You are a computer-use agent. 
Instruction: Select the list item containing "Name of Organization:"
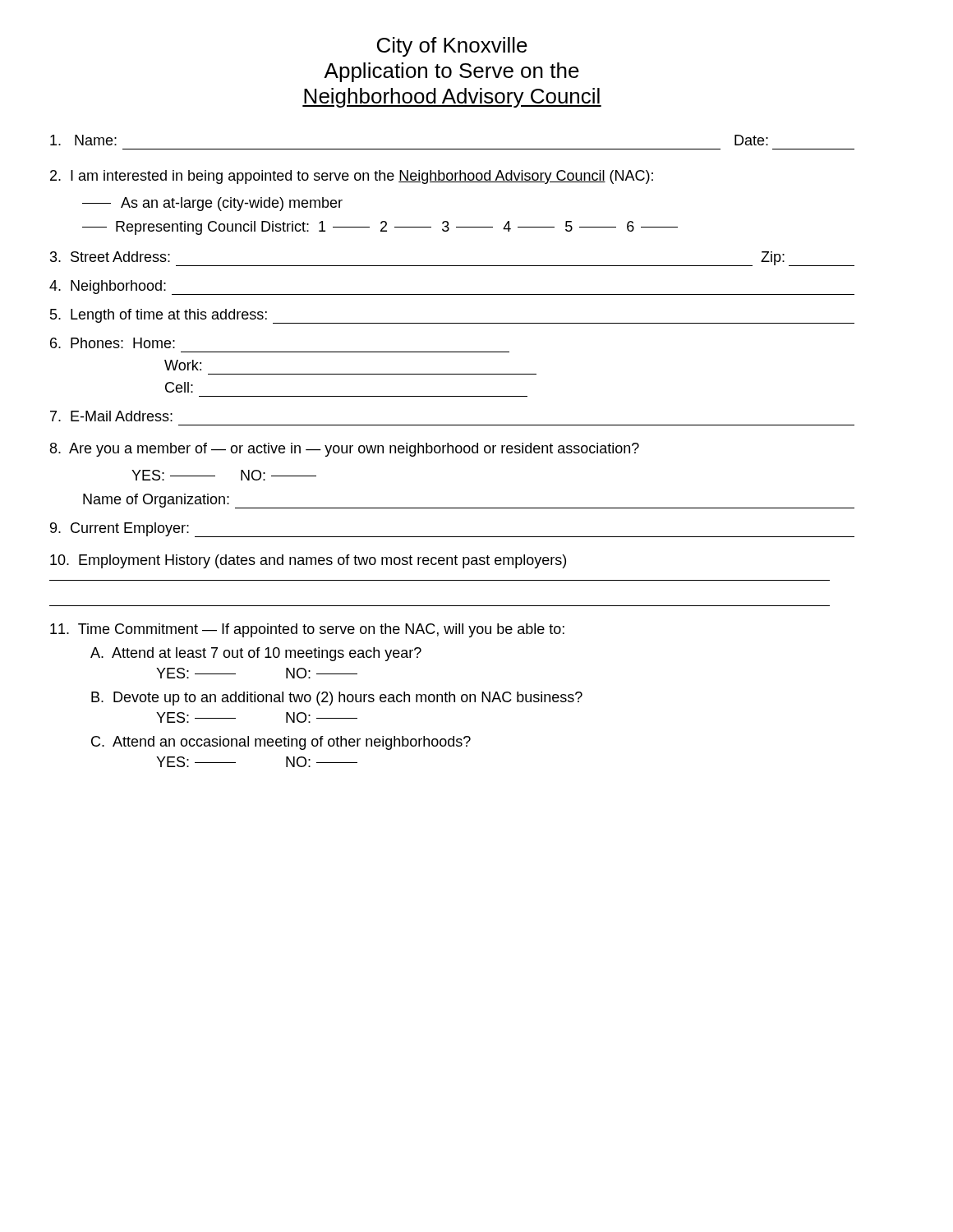pos(468,499)
